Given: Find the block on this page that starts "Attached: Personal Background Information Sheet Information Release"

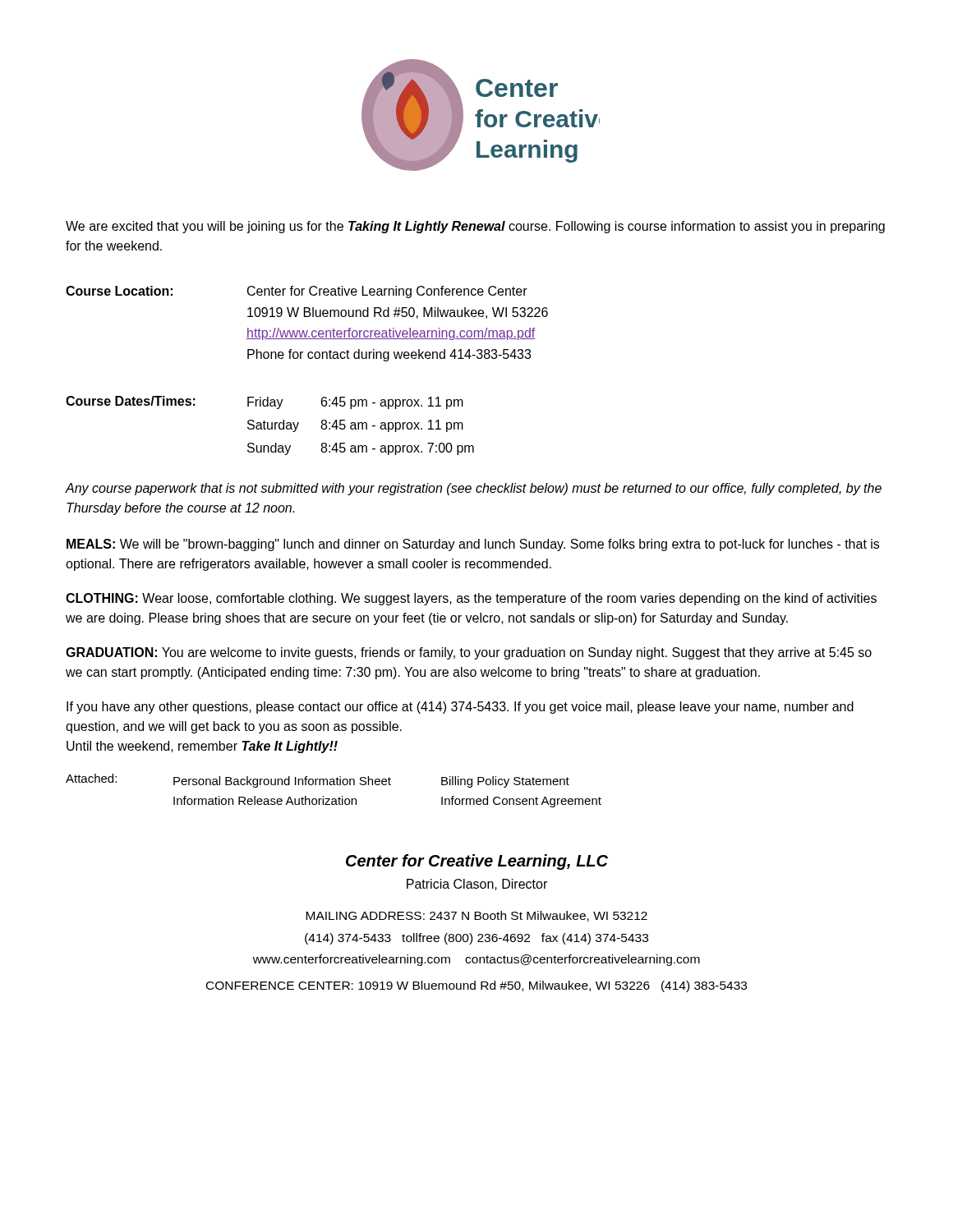Looking at the screenshot, I should (334, 791).
